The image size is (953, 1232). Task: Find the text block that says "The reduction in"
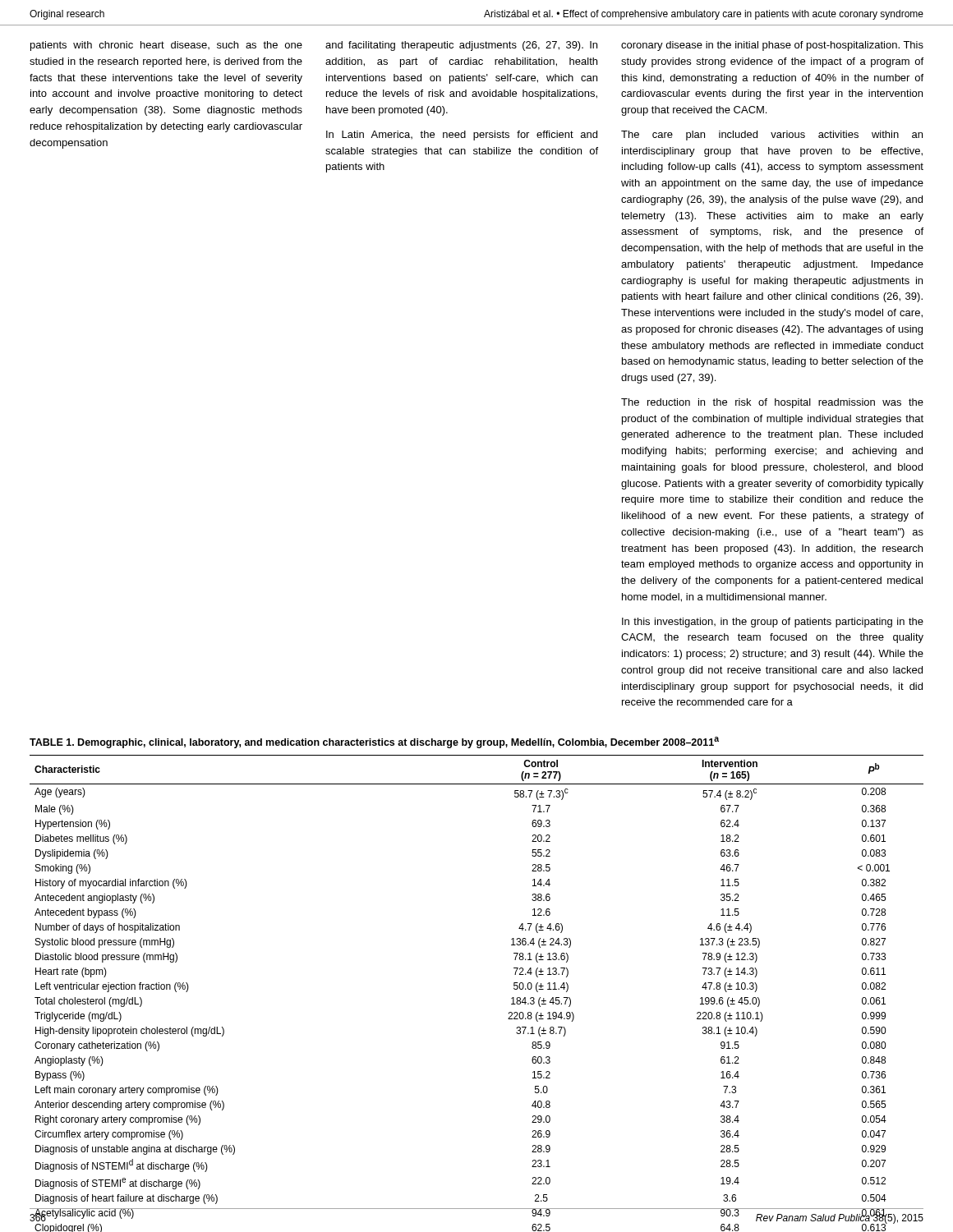tap(772, 499)
